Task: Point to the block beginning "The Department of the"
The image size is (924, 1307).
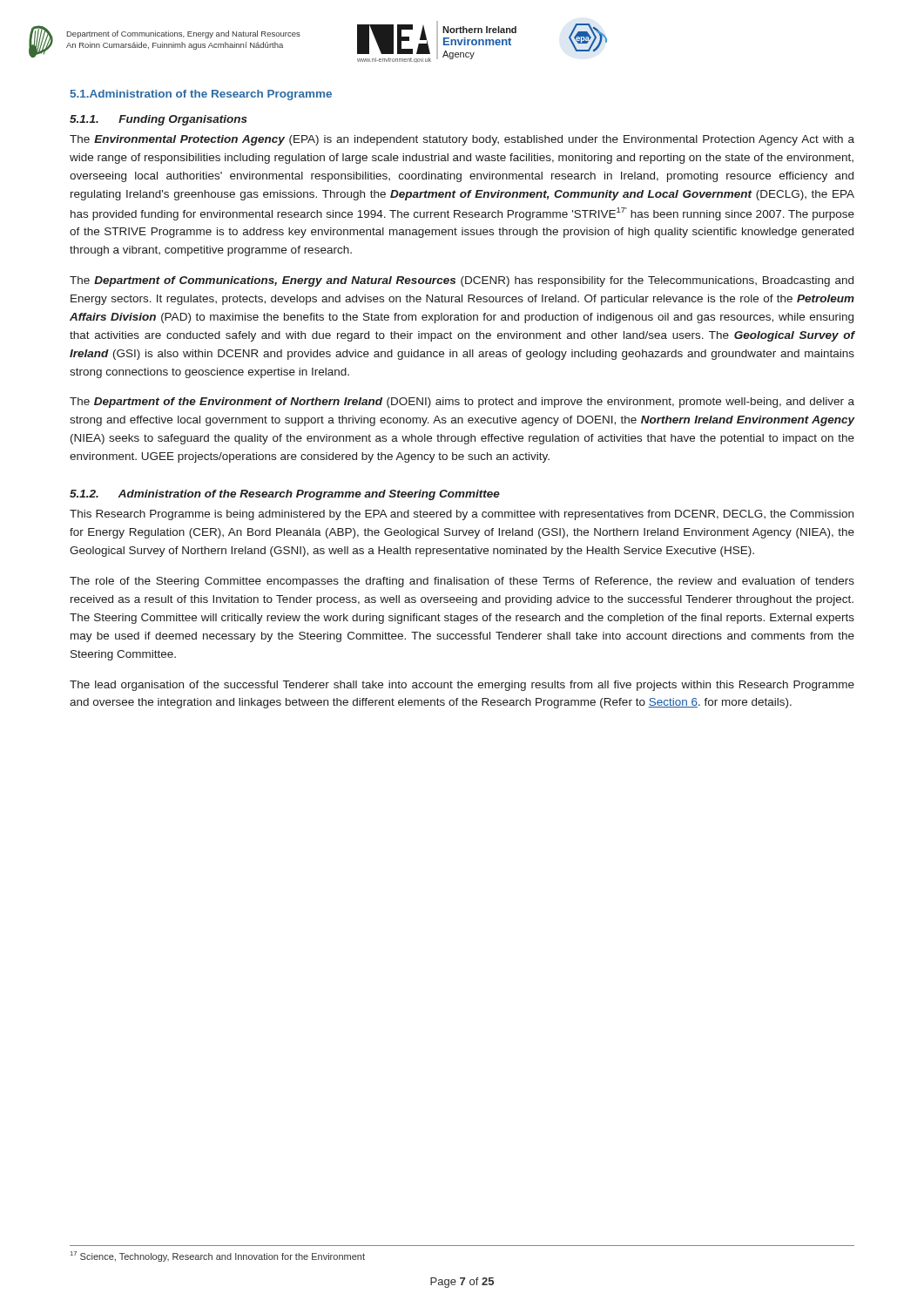Action: pyautogui.click(x=462, y=429)
